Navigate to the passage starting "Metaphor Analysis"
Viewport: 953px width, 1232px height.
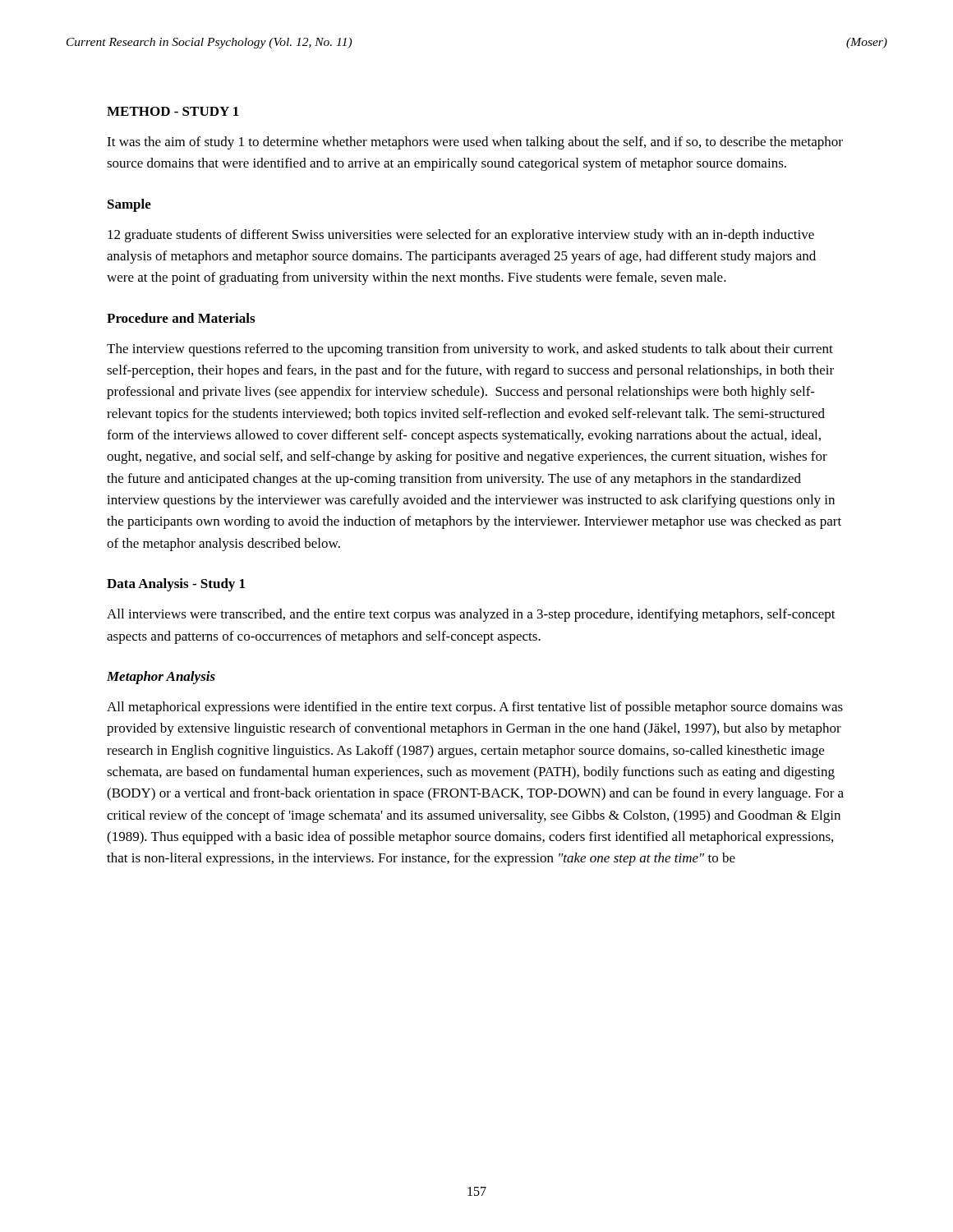161,676
